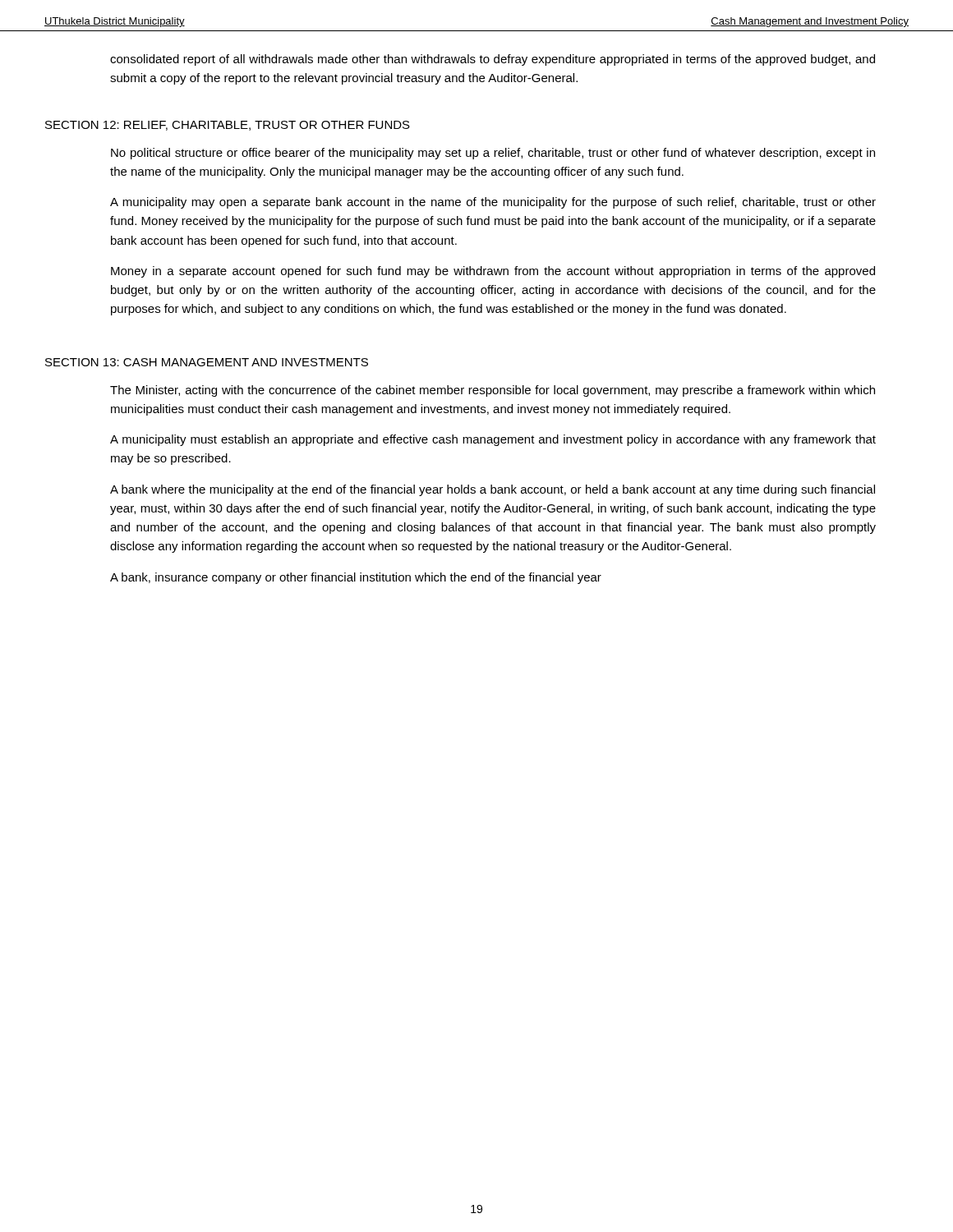Select the text block starting "A bank where"
Viewport: 953px width, 1232px height.
click(493, 517)
